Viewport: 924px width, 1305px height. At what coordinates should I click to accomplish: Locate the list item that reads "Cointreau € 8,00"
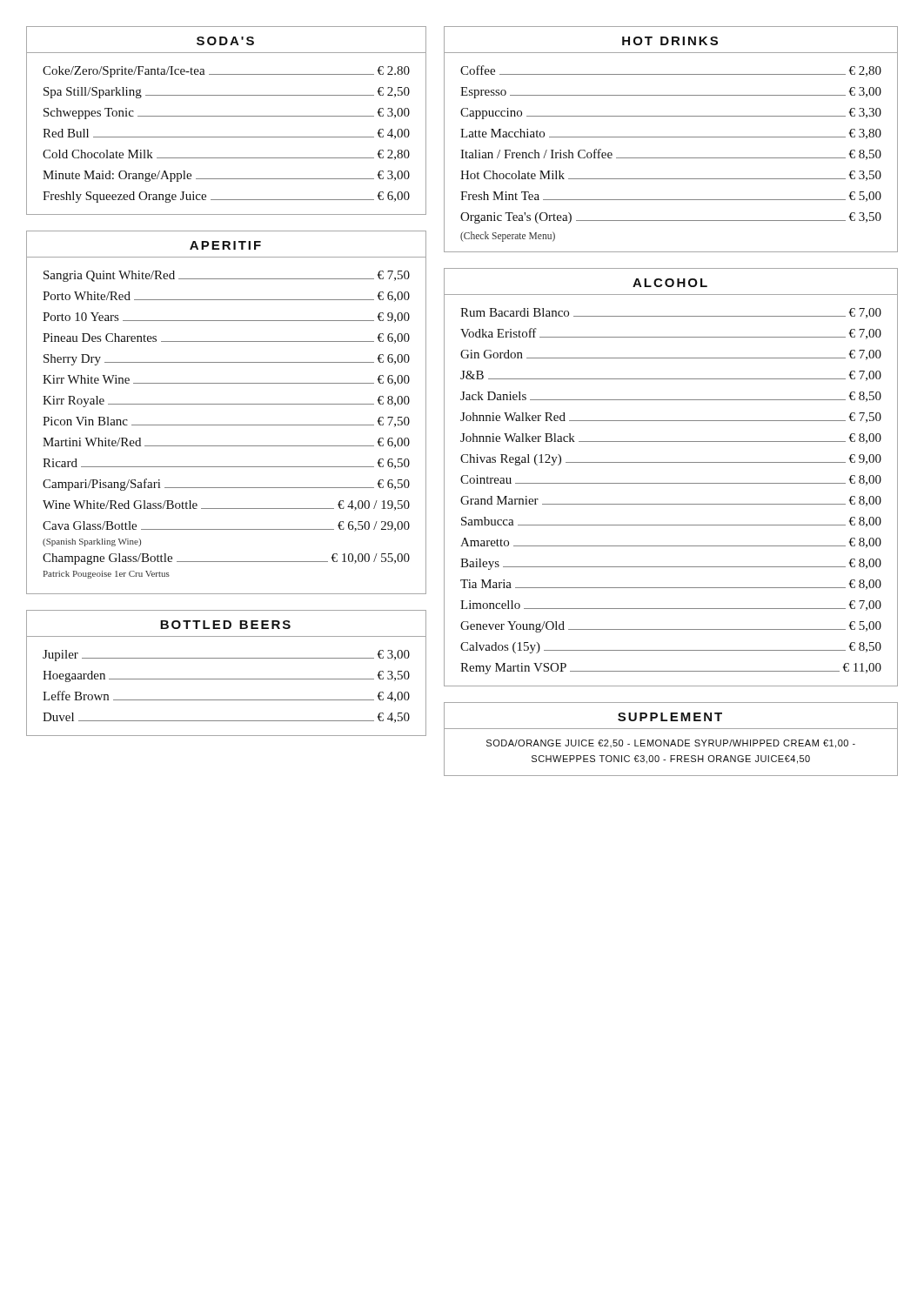click(x=671, y=480)
